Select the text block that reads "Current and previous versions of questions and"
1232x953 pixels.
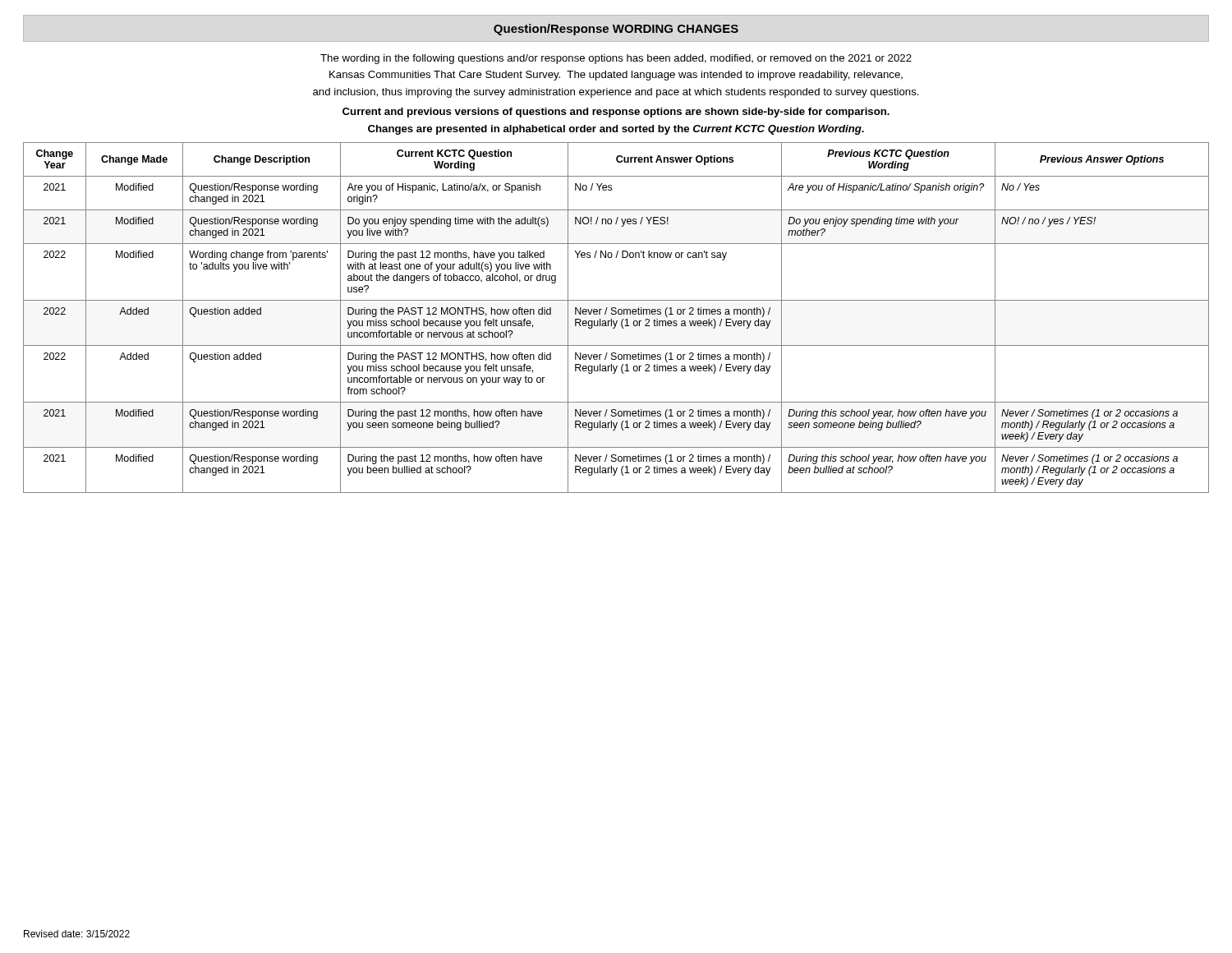[616, 120]
